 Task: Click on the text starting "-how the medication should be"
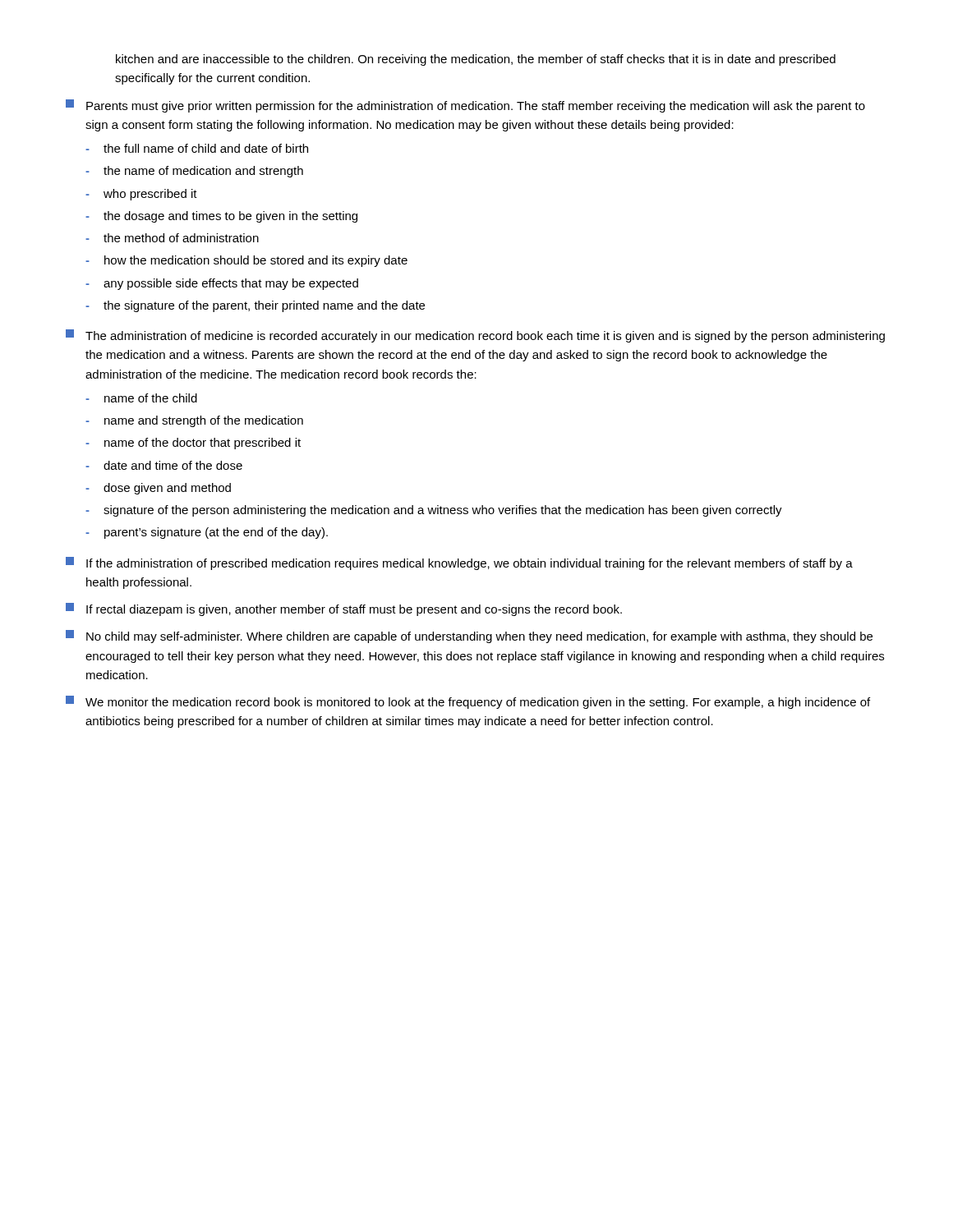(246, 261)
